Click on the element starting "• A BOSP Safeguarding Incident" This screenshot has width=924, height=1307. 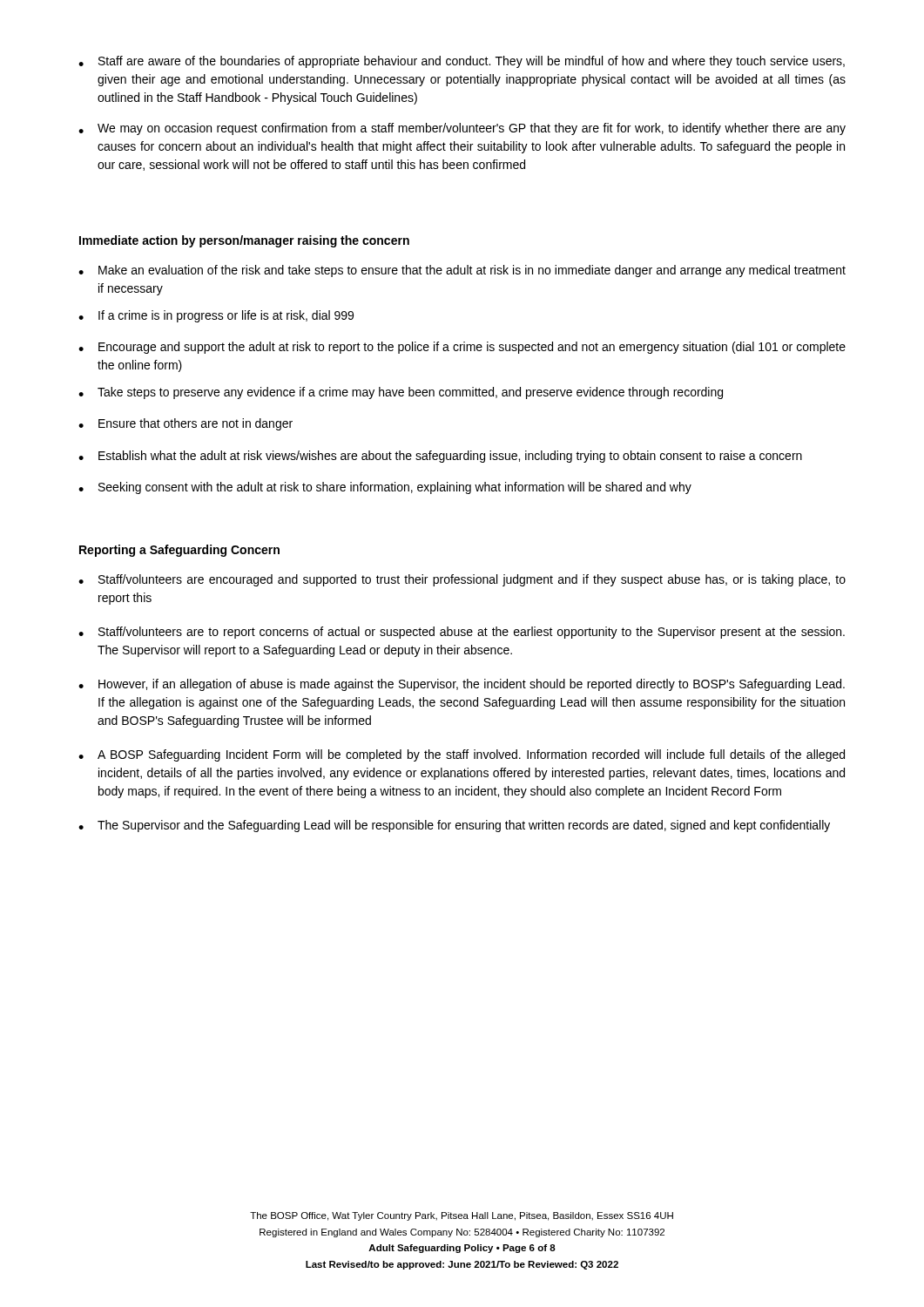tap(462, 773)
